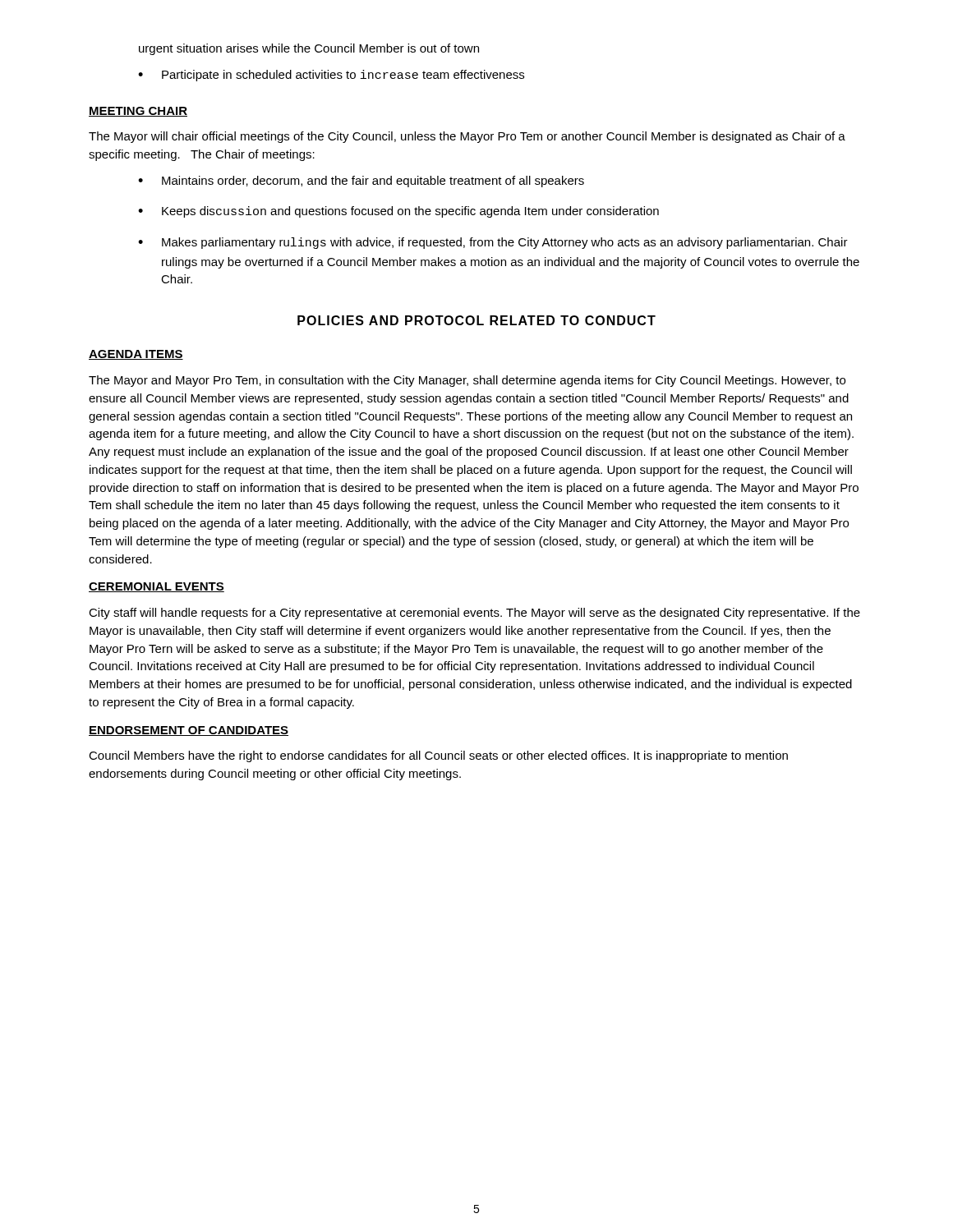This screenshot has width=953, height=1232.
Task: Locate the region starting "CEREMONIAL EVENTS"
Action: 157,587
